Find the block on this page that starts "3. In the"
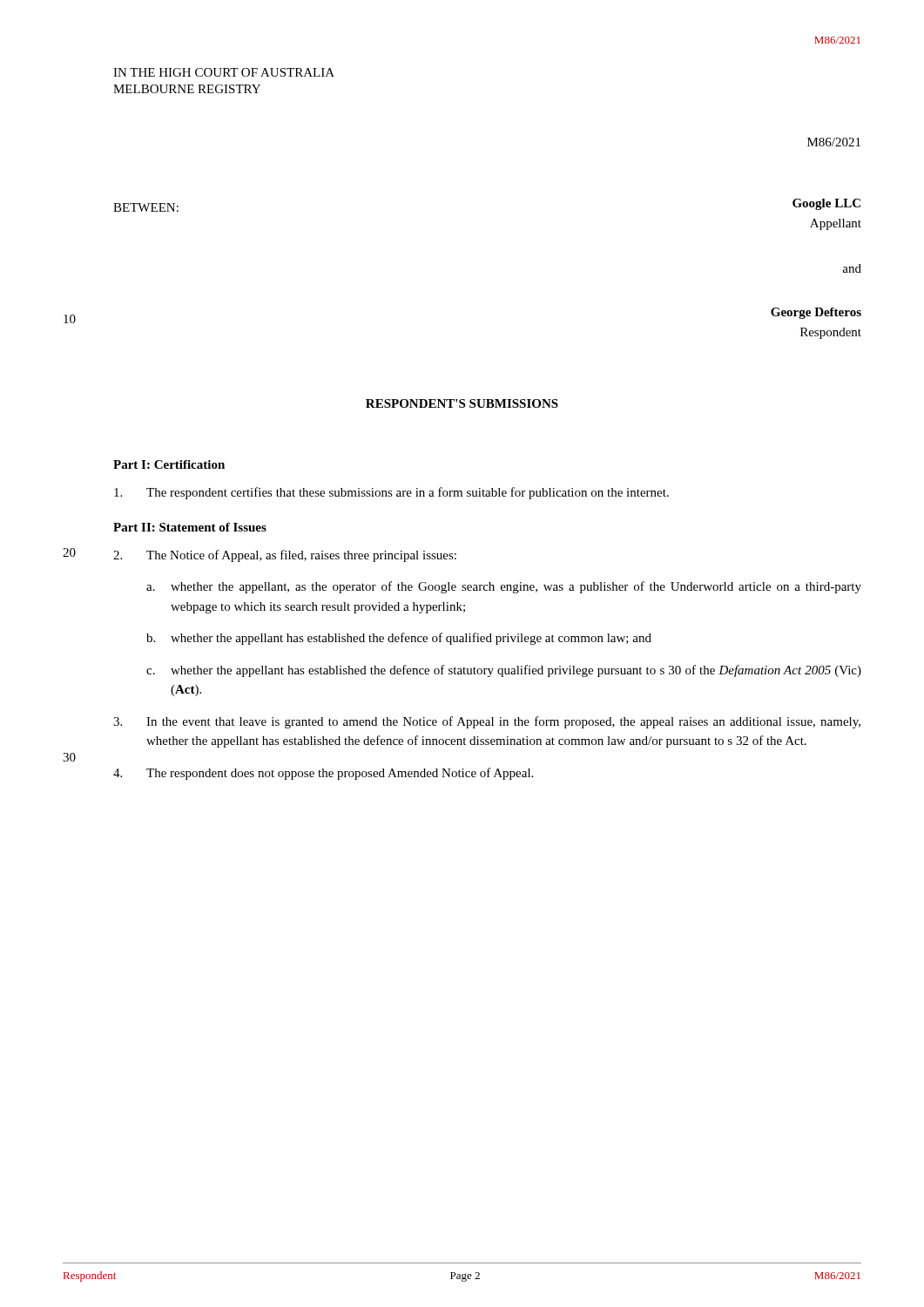This screenshot has height=1307, width=924. 487,731
